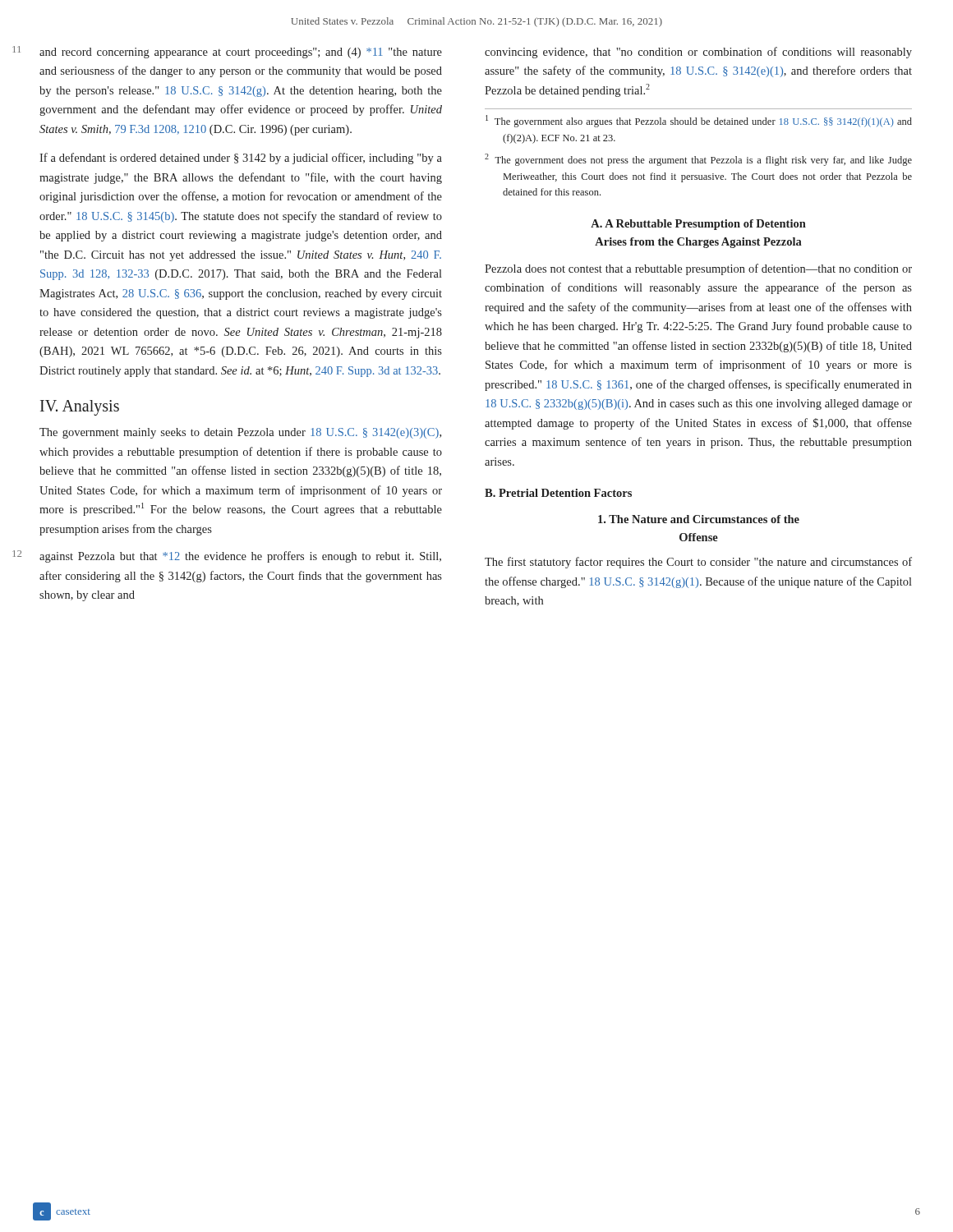Locate the region starting "against Pezzola but that *12 the"

[241, 575]
